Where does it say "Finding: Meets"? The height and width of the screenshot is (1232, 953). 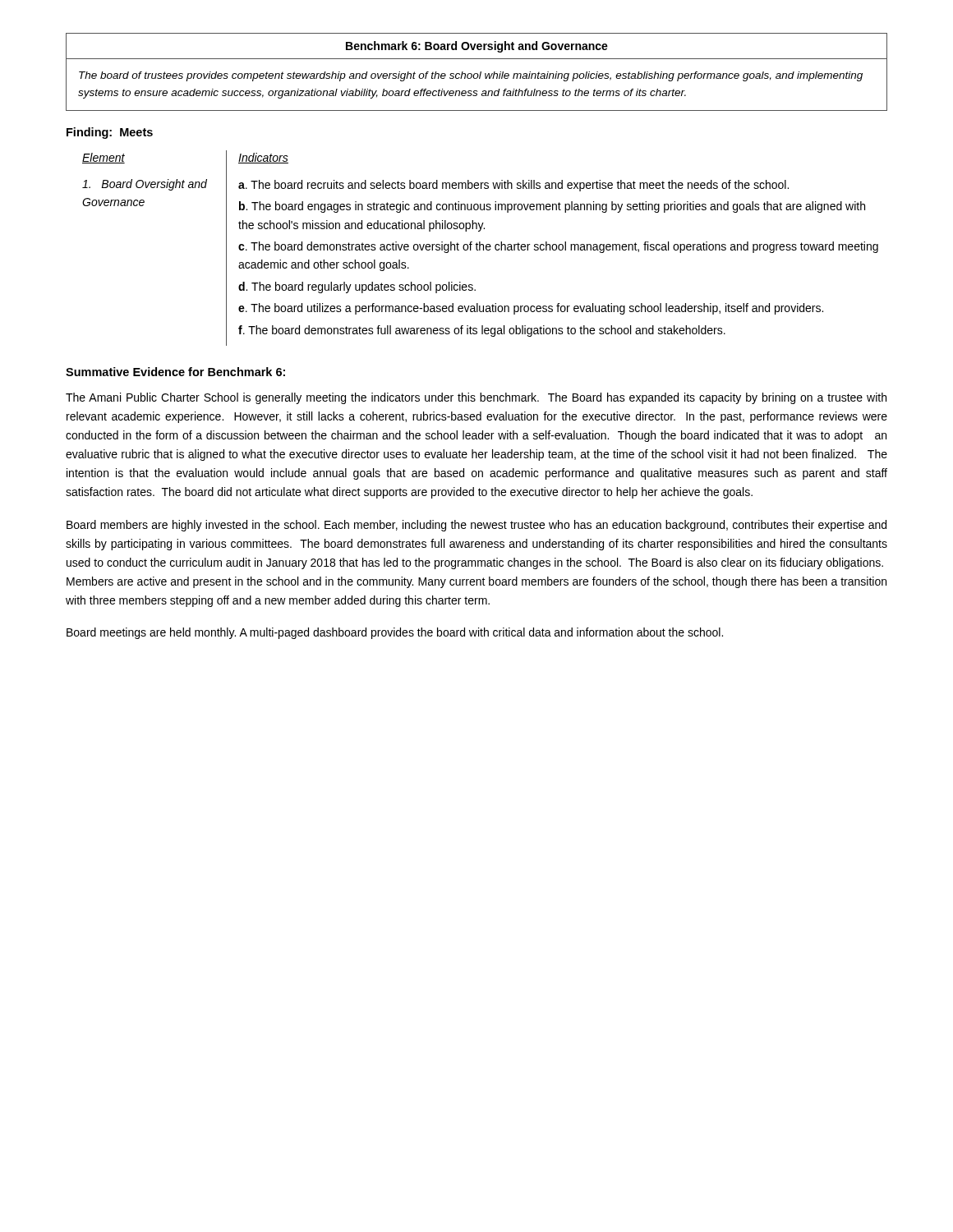(109, 132)
